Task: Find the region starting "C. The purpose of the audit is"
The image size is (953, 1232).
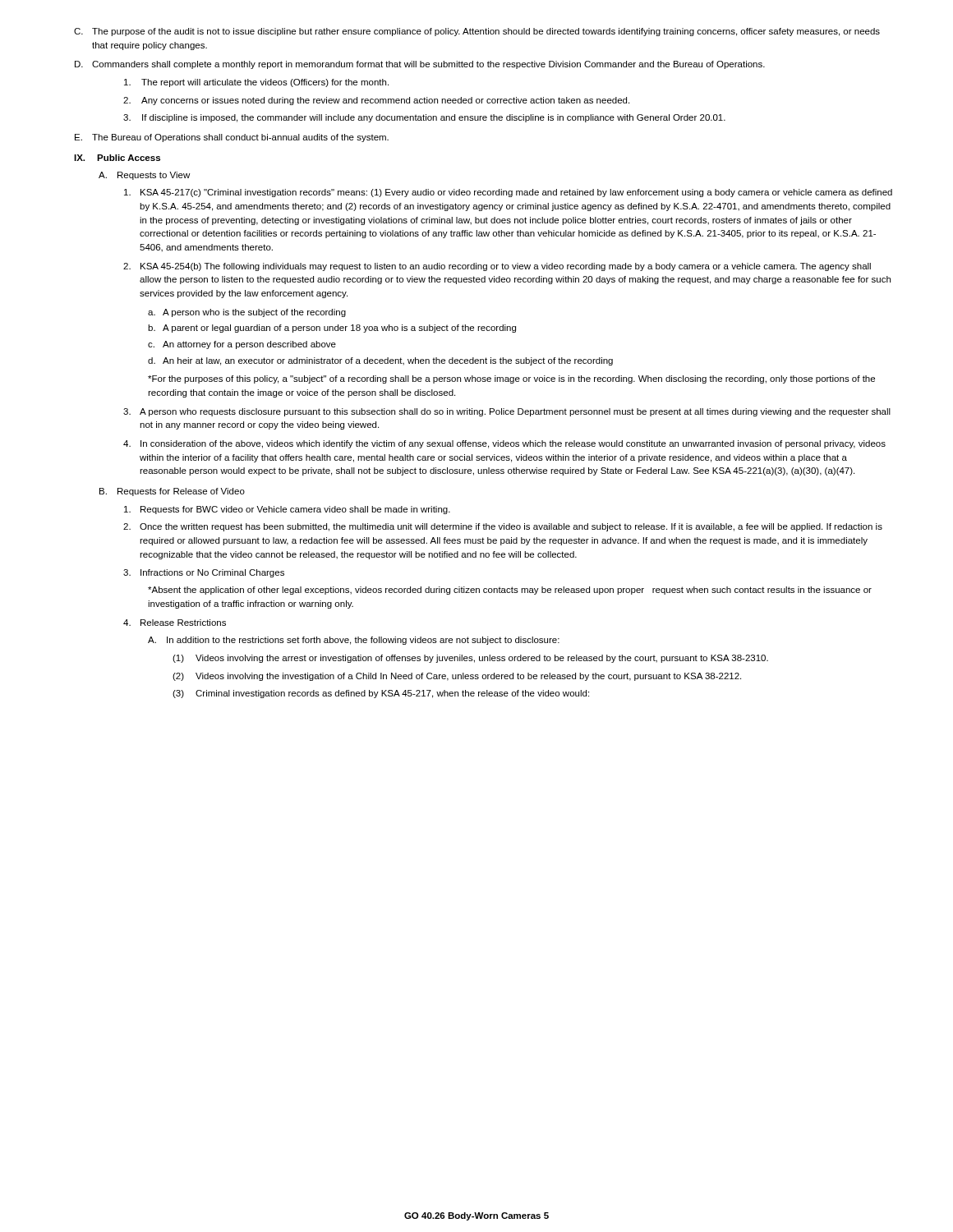Action: (x=485, y=38)
